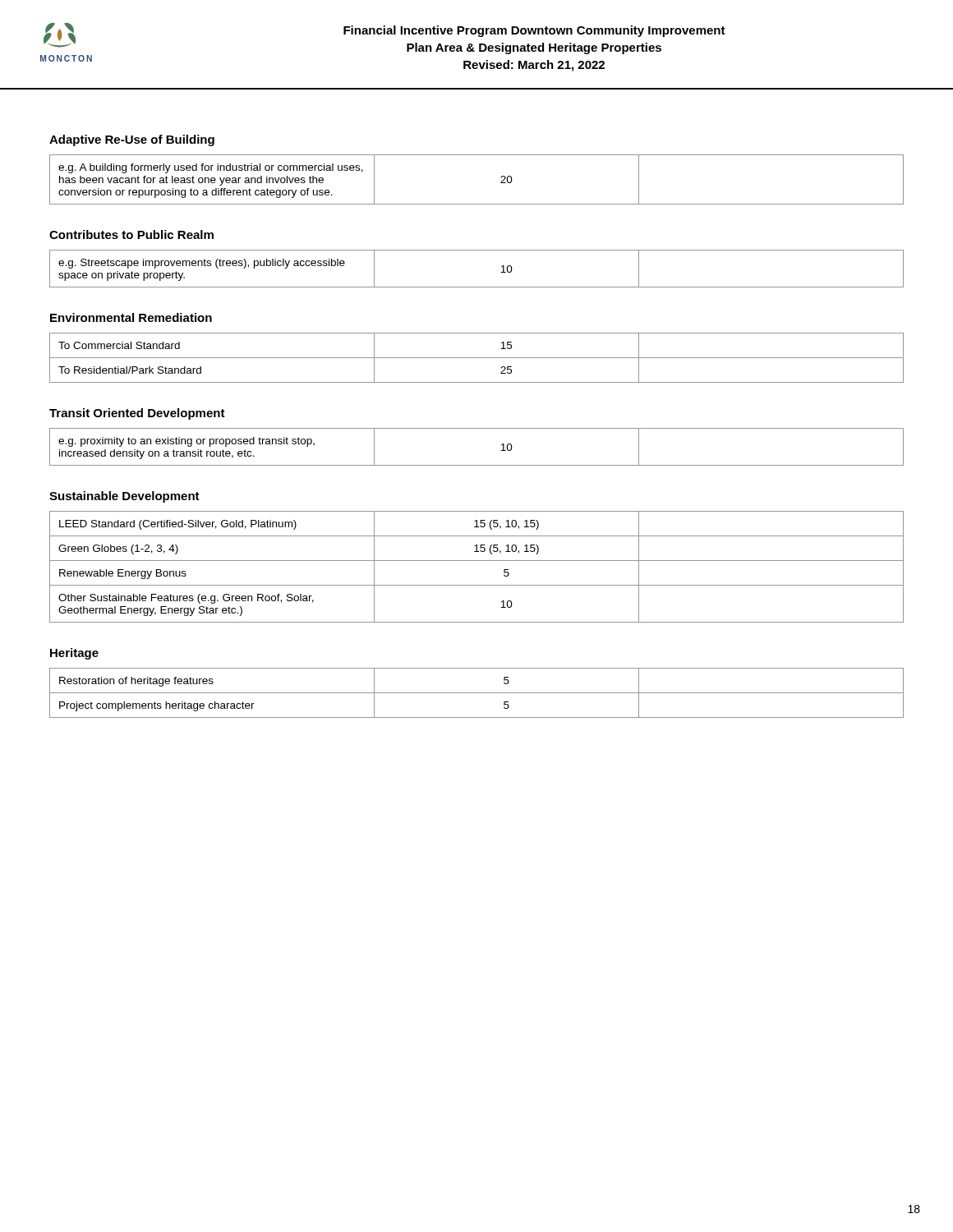The height and width of the screenshot is (1232, 953).
Task: Find the region starting "Adaptive Re-Use of Building"
Action: (132, 139)
